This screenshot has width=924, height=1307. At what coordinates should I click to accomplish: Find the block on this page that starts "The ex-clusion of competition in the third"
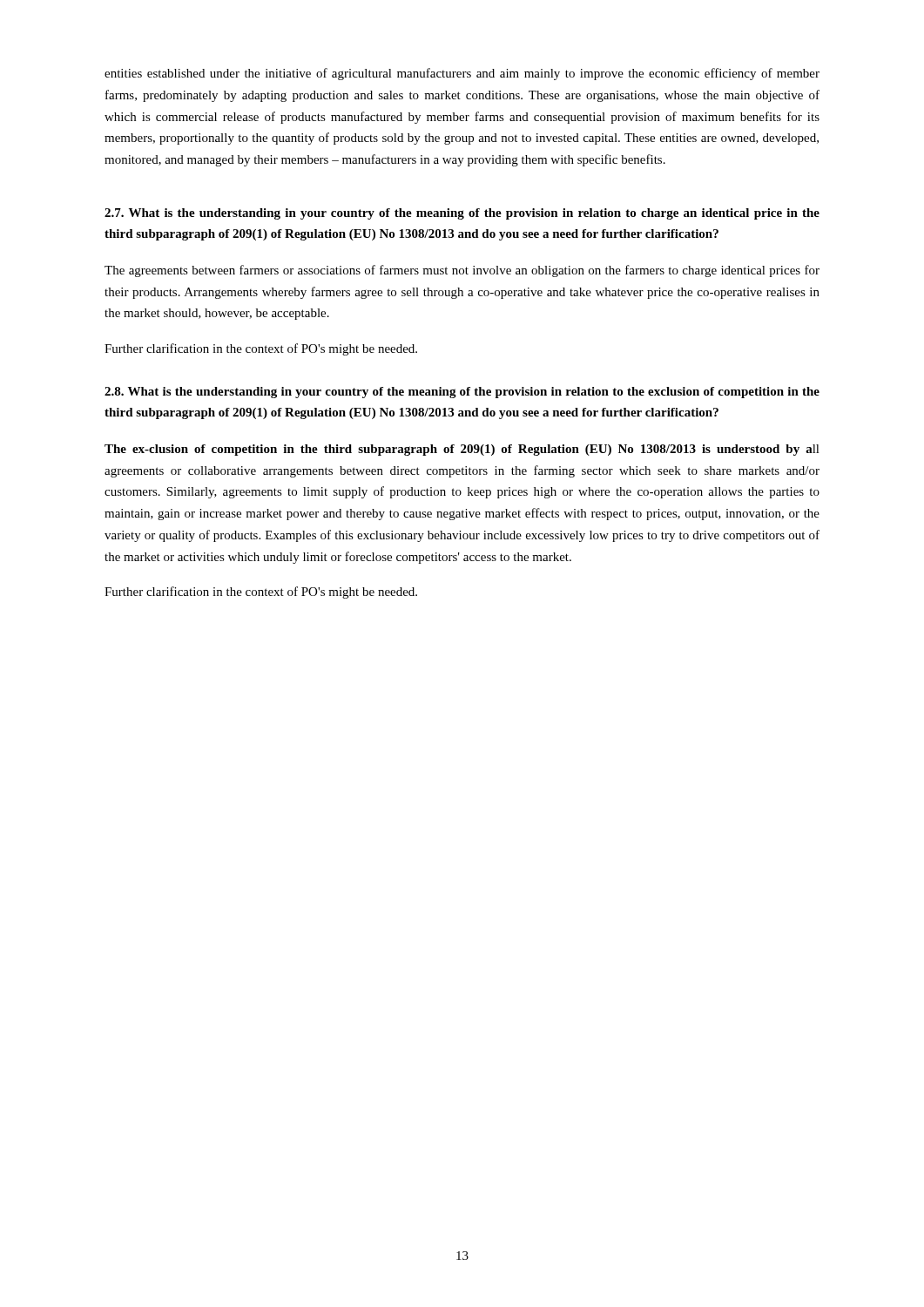[x=462, y=502]
